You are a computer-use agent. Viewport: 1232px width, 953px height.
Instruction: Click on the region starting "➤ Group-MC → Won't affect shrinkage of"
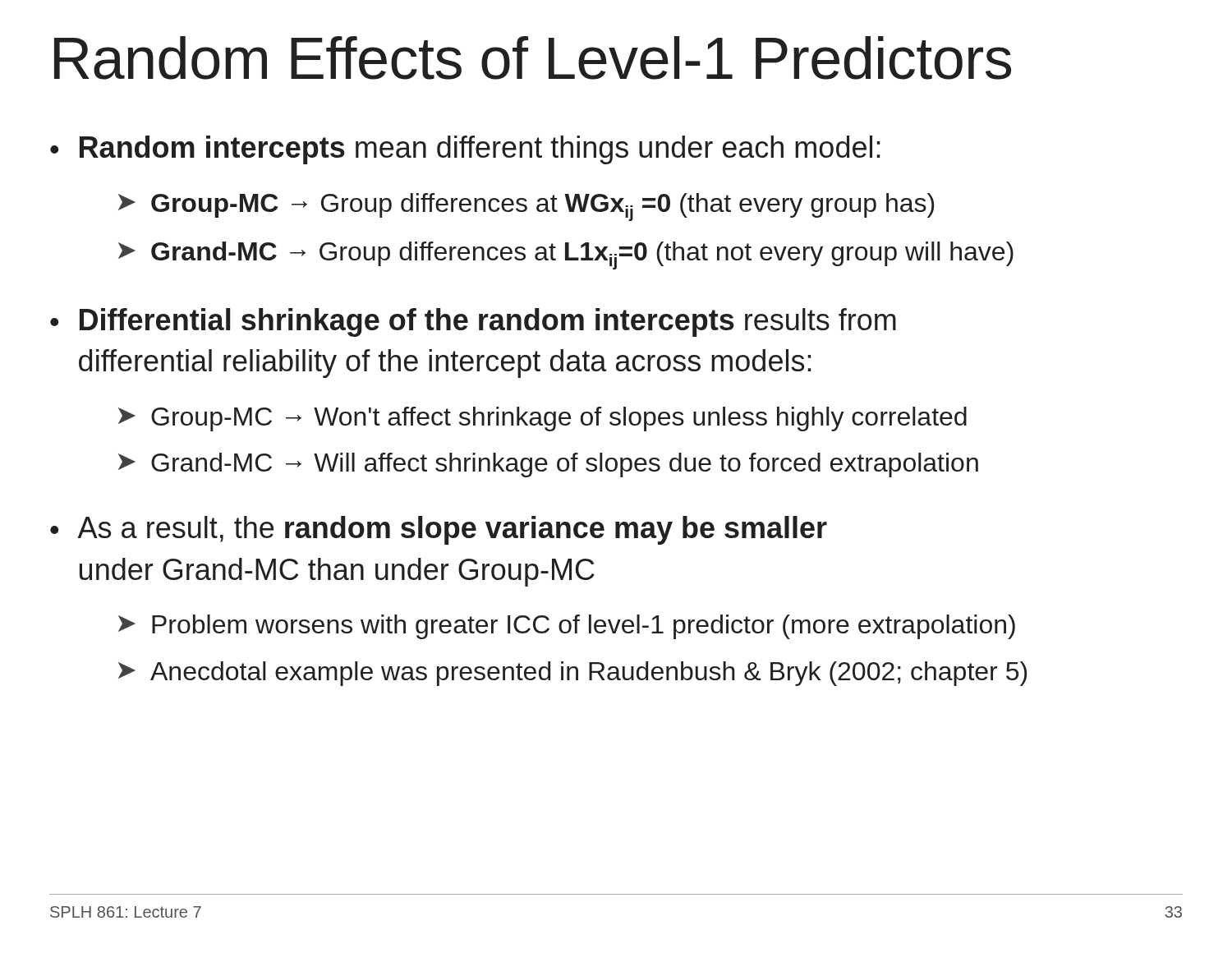(542, 416)
